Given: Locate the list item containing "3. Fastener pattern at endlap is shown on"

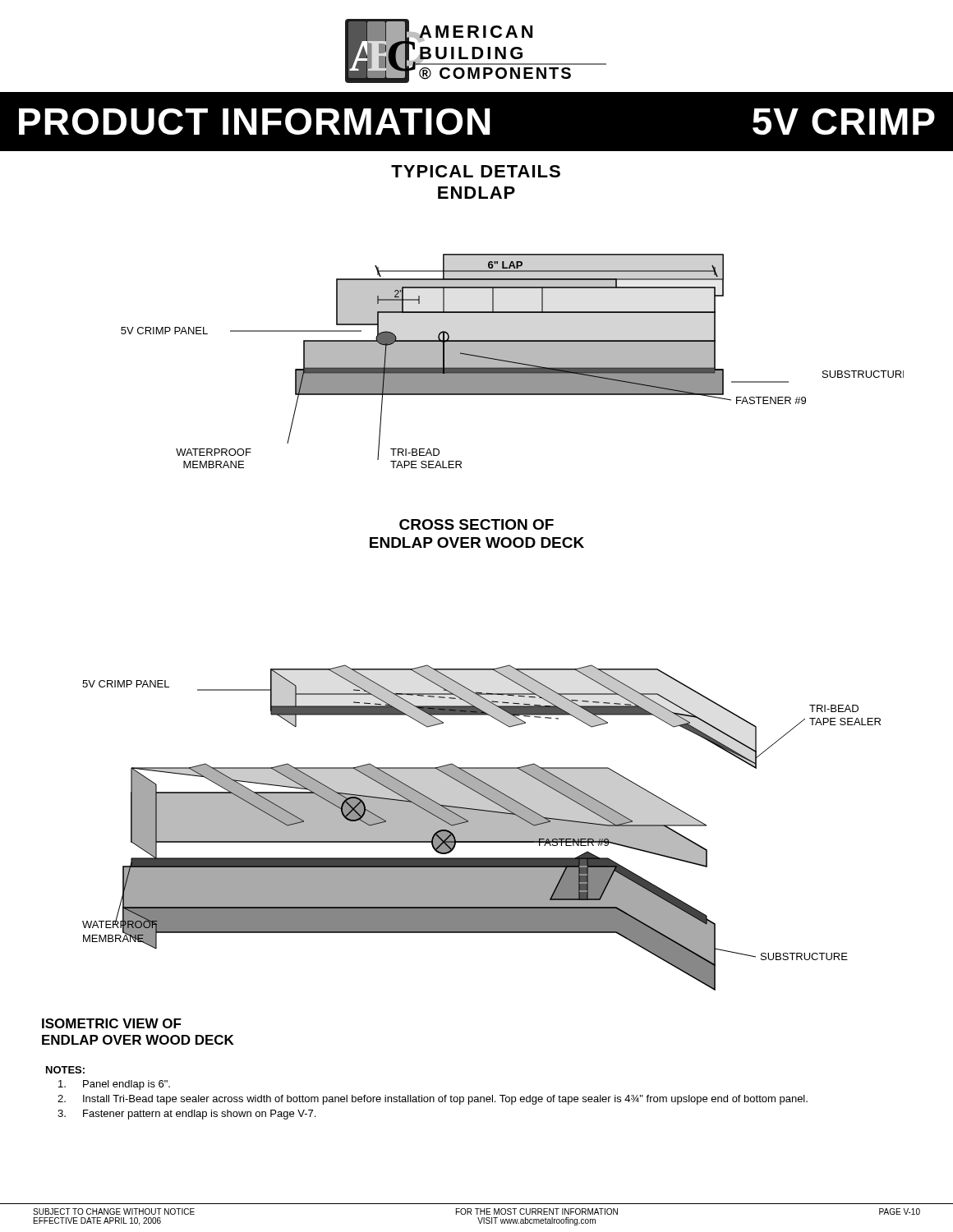Looking at the screenshot, I should 181,1113.
